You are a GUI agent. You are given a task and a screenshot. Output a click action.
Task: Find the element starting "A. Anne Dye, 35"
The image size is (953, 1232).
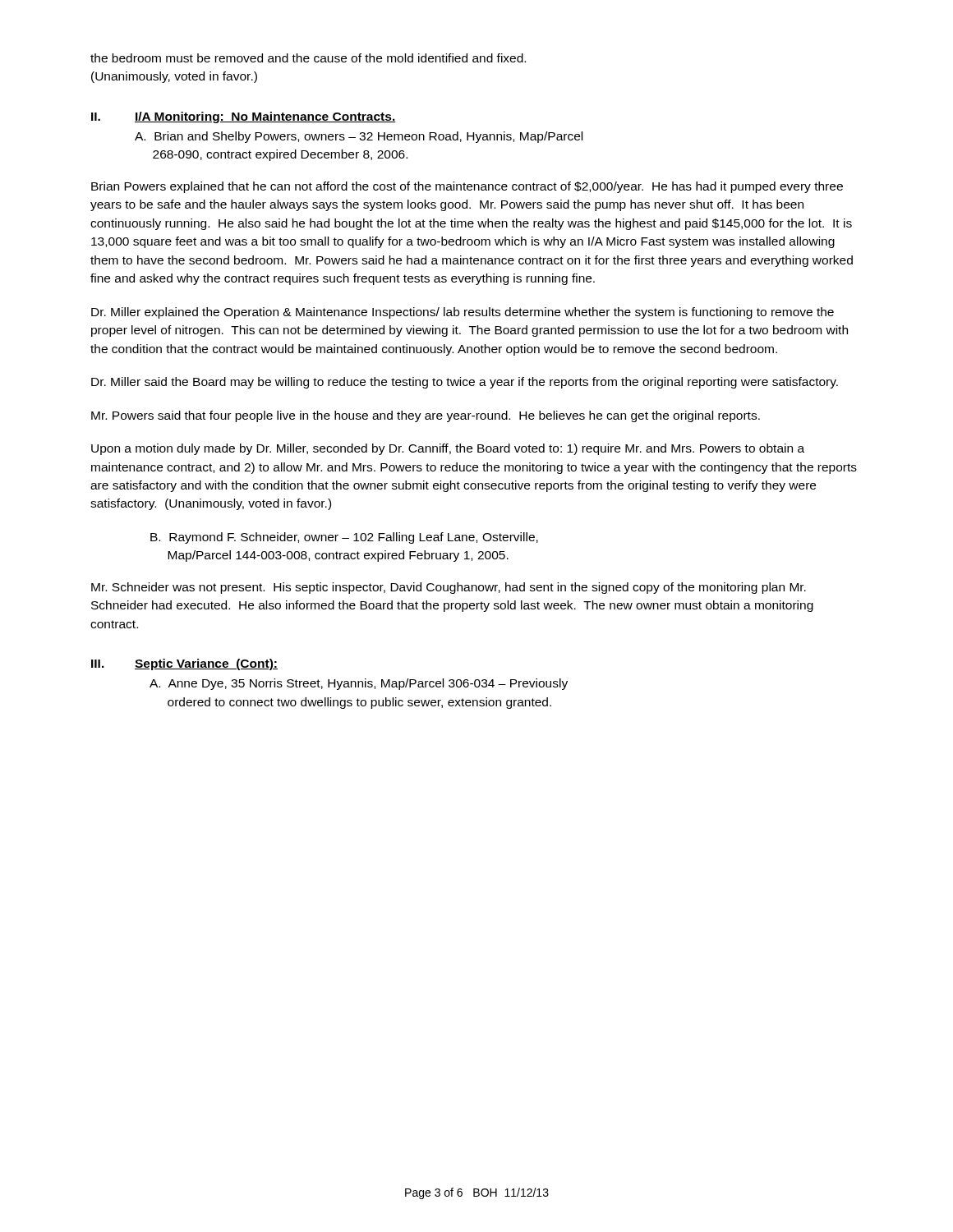(359, 692)
